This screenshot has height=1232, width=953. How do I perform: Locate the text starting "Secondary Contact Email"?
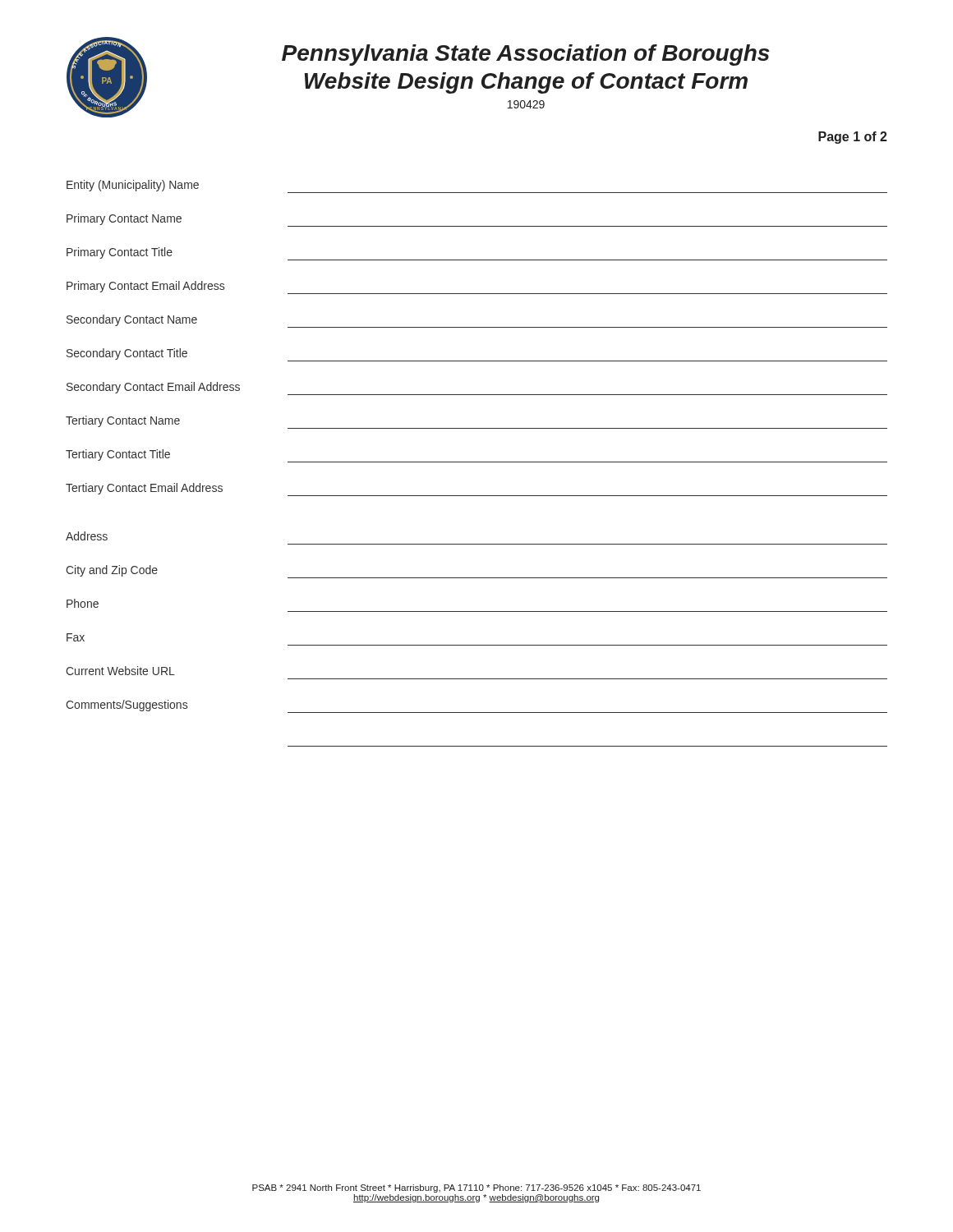coord(476,387)
